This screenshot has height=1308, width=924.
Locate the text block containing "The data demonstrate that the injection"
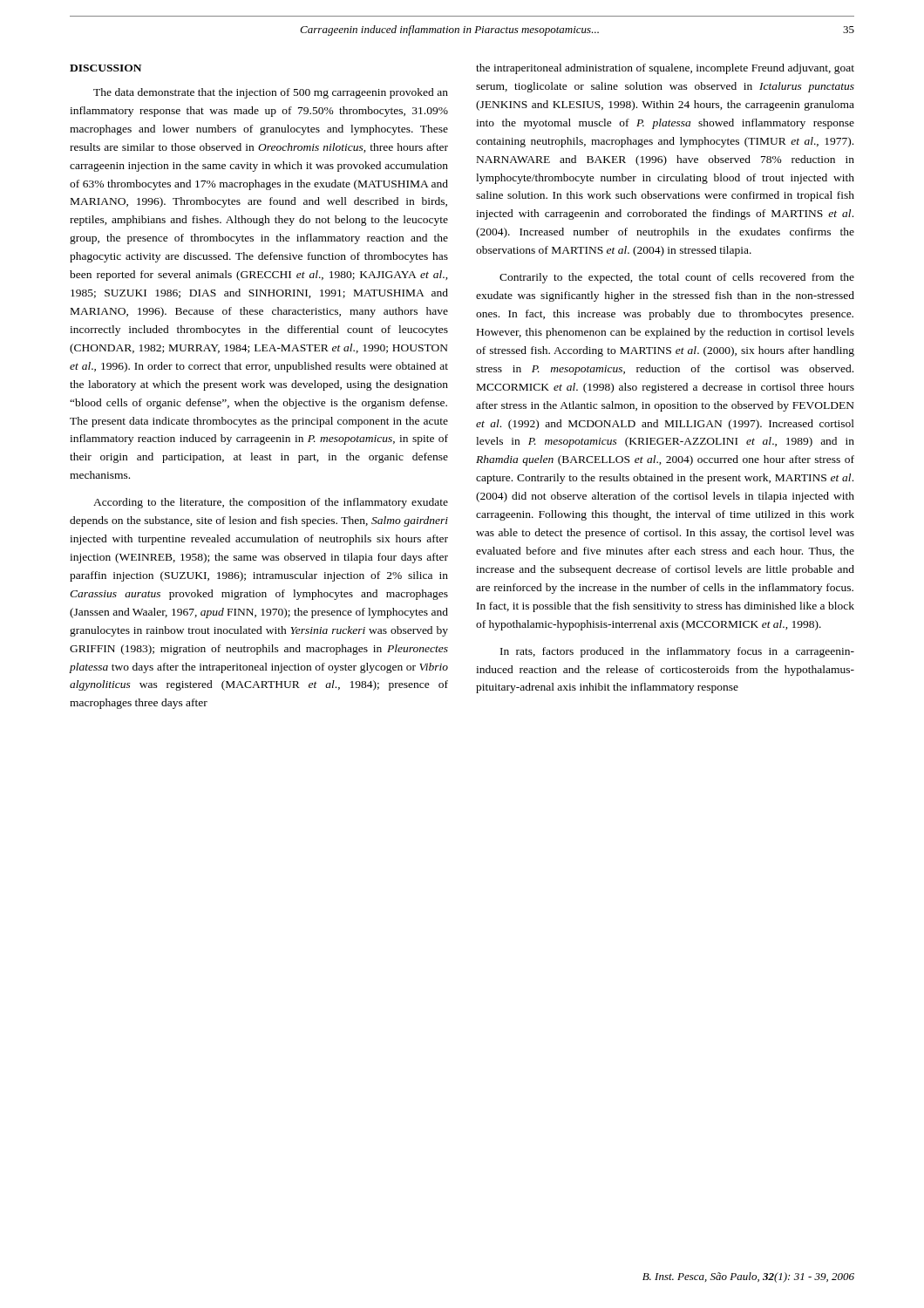(x=259, y=398)
